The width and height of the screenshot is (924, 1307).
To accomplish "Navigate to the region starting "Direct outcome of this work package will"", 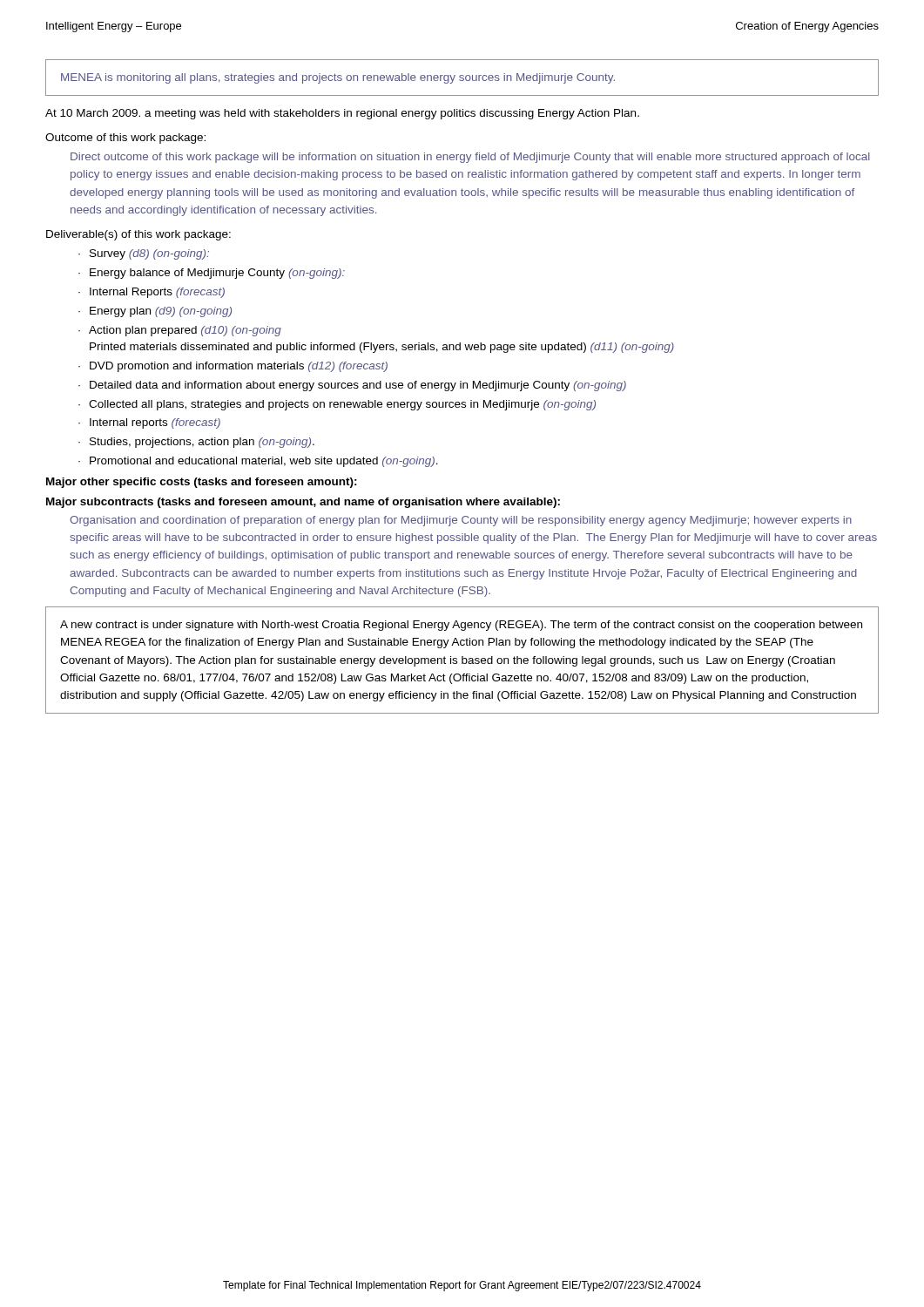I will 470,183.
